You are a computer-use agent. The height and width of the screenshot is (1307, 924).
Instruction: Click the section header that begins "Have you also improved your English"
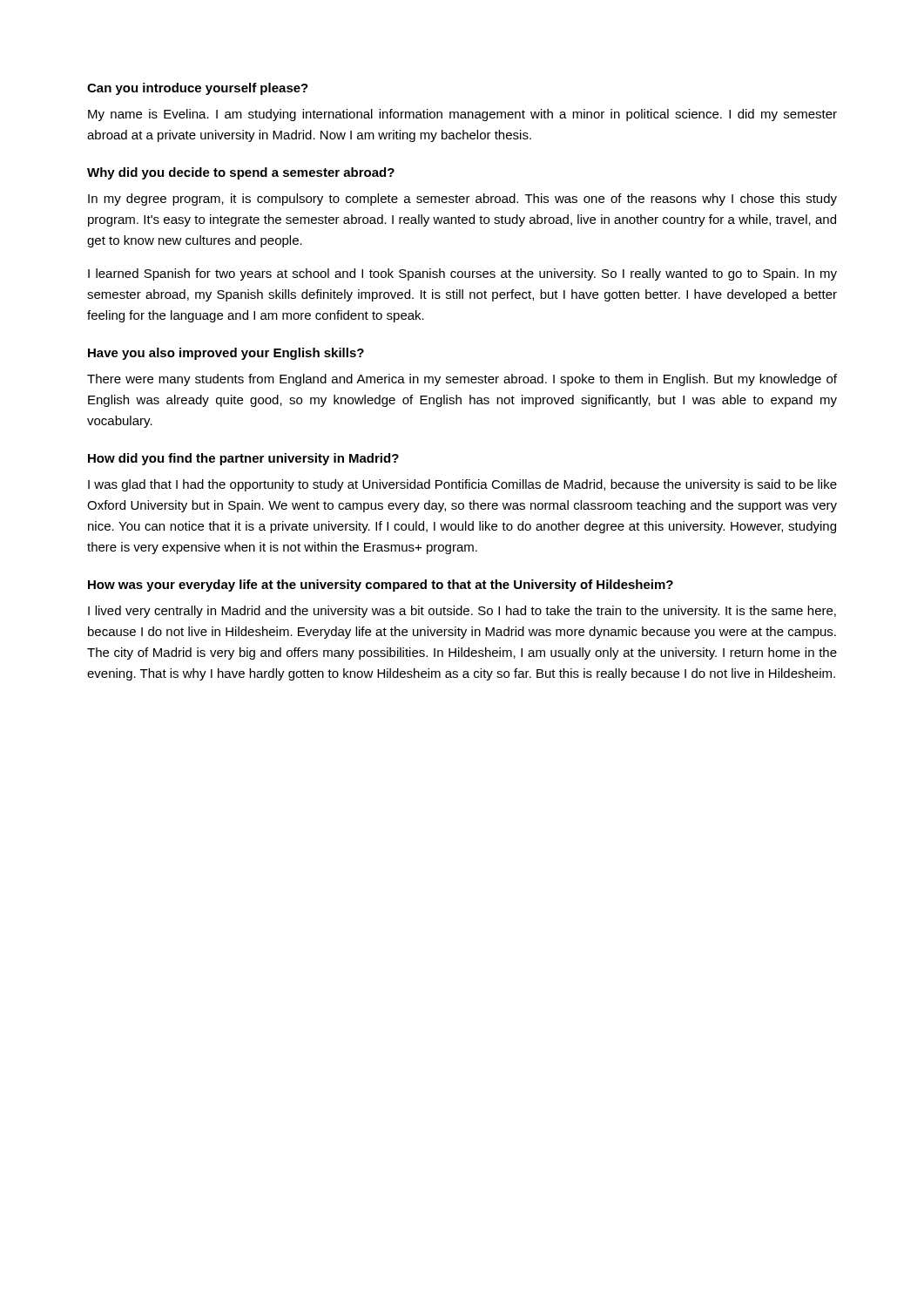(226, 352)
